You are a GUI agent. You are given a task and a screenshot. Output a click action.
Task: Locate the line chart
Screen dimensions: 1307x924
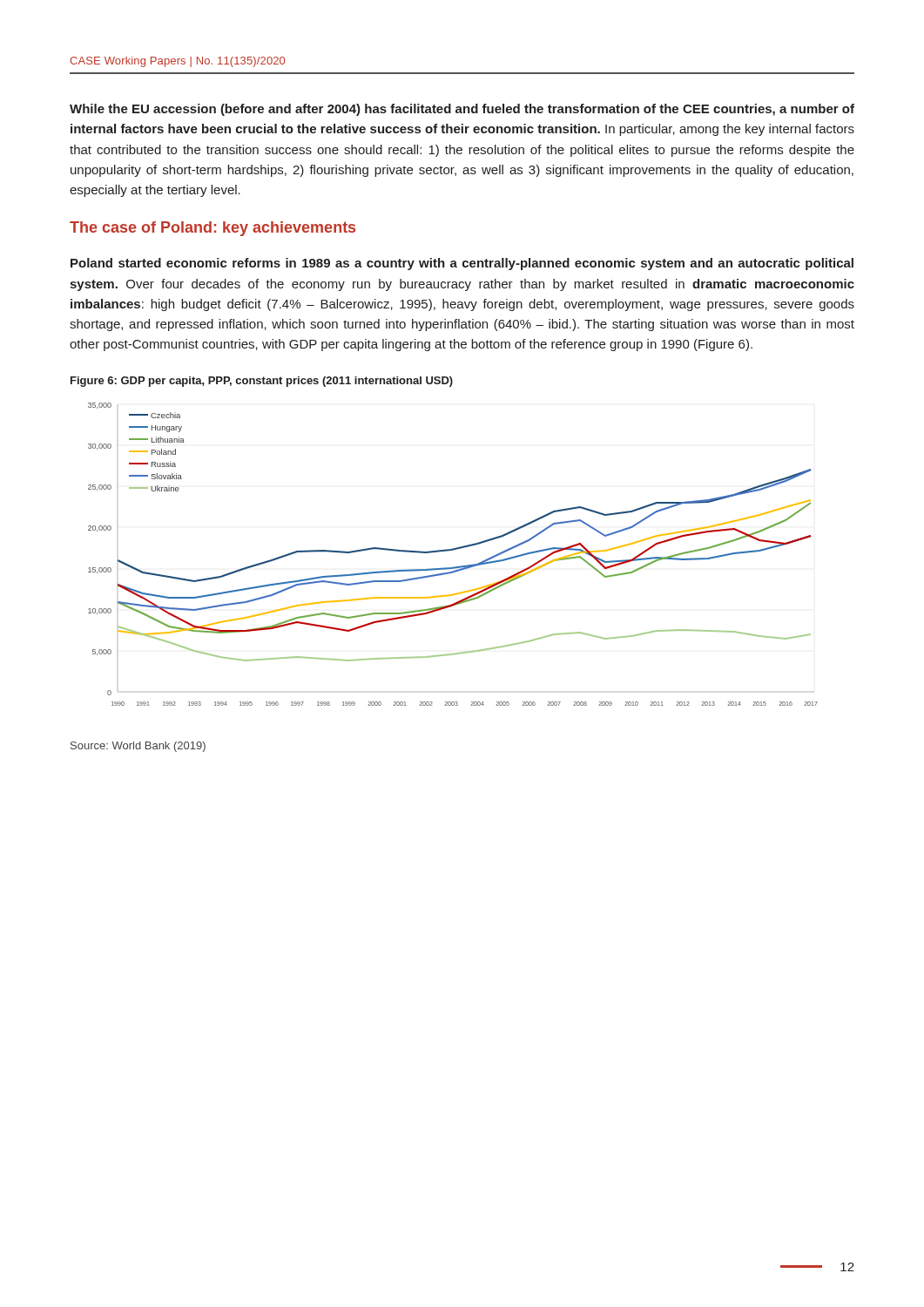pyautogui.click(x=462, y=565)
